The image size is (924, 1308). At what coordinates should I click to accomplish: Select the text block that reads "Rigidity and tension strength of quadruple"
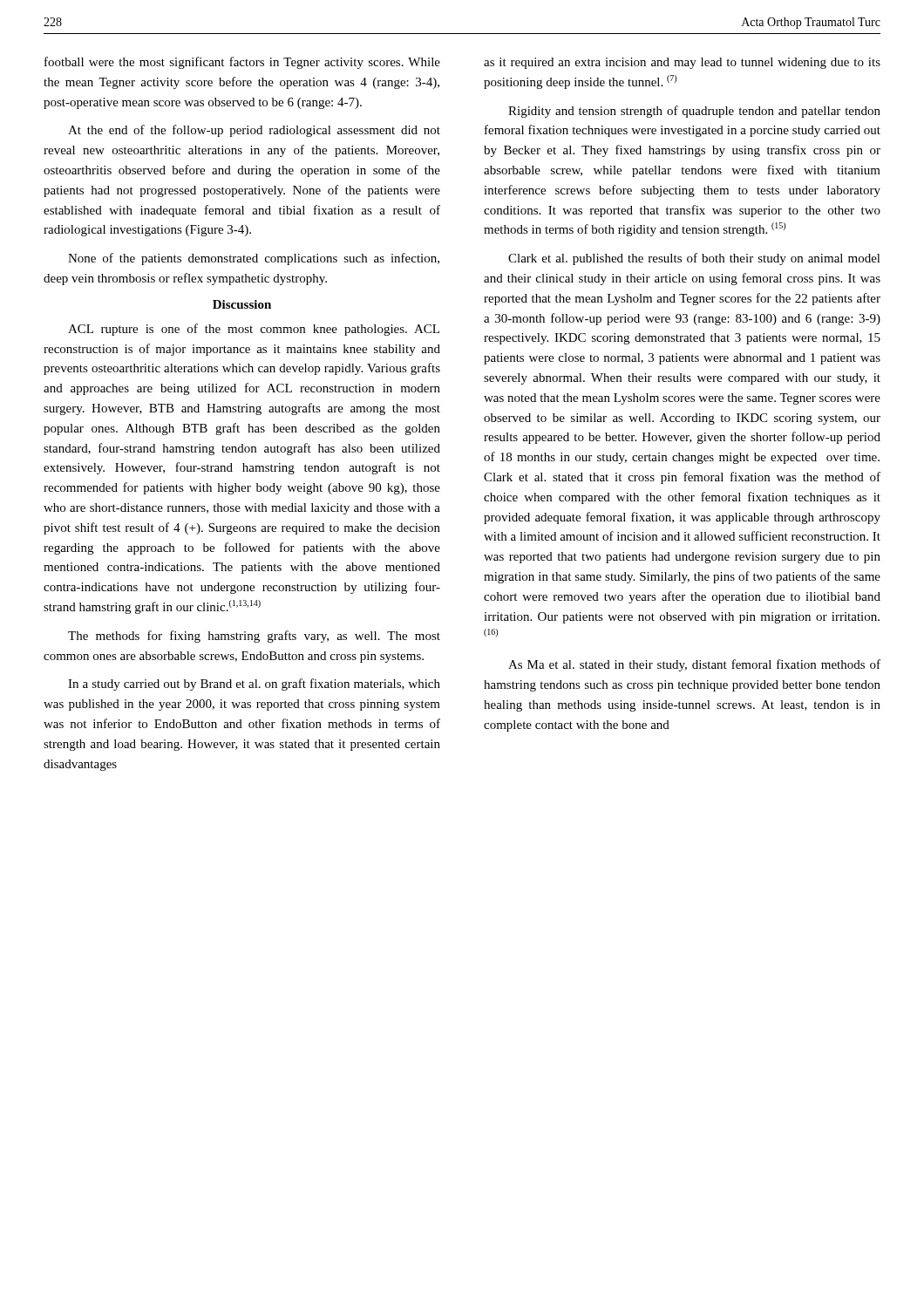[682, 170]
